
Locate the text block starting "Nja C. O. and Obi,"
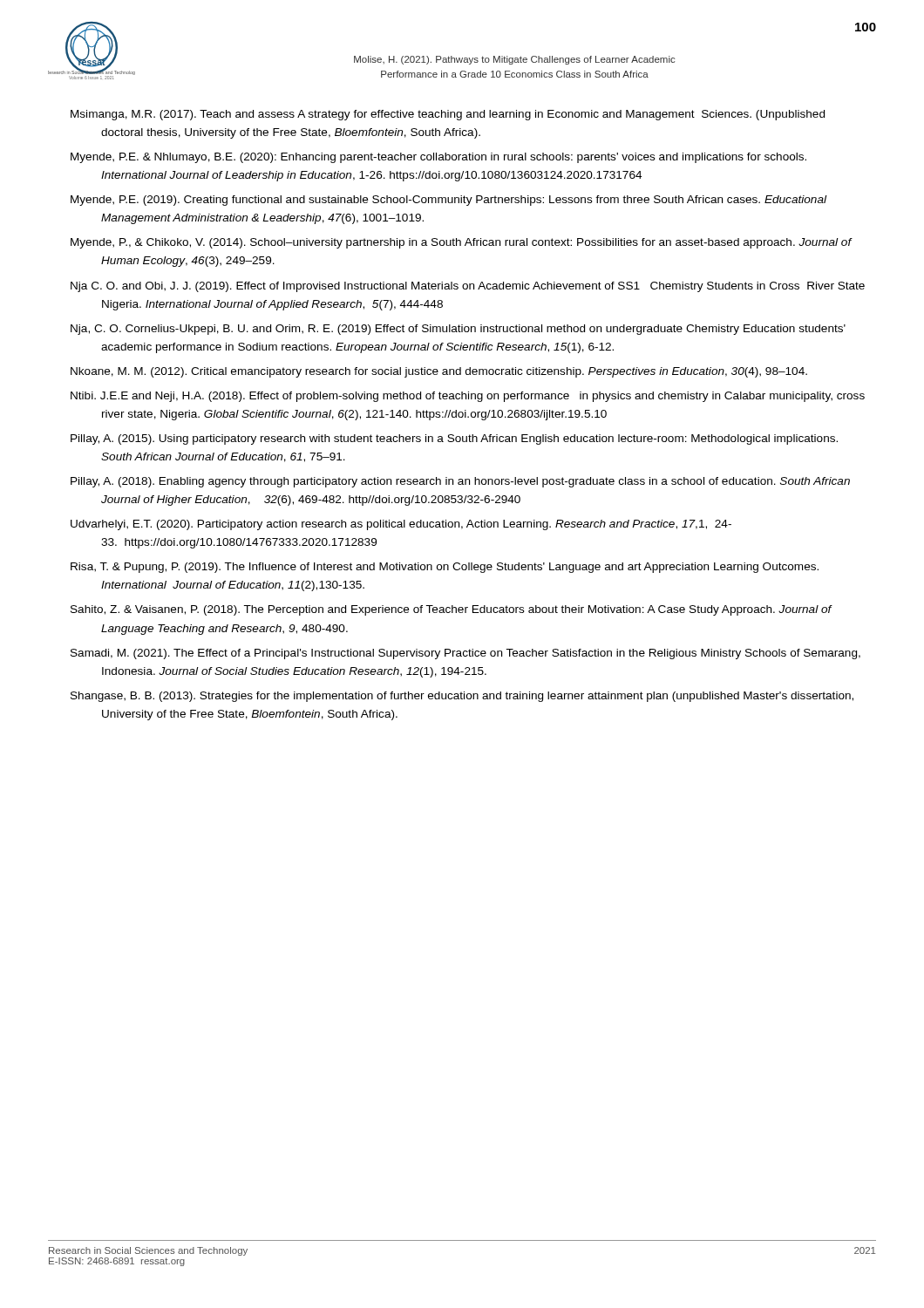point(467,294)
